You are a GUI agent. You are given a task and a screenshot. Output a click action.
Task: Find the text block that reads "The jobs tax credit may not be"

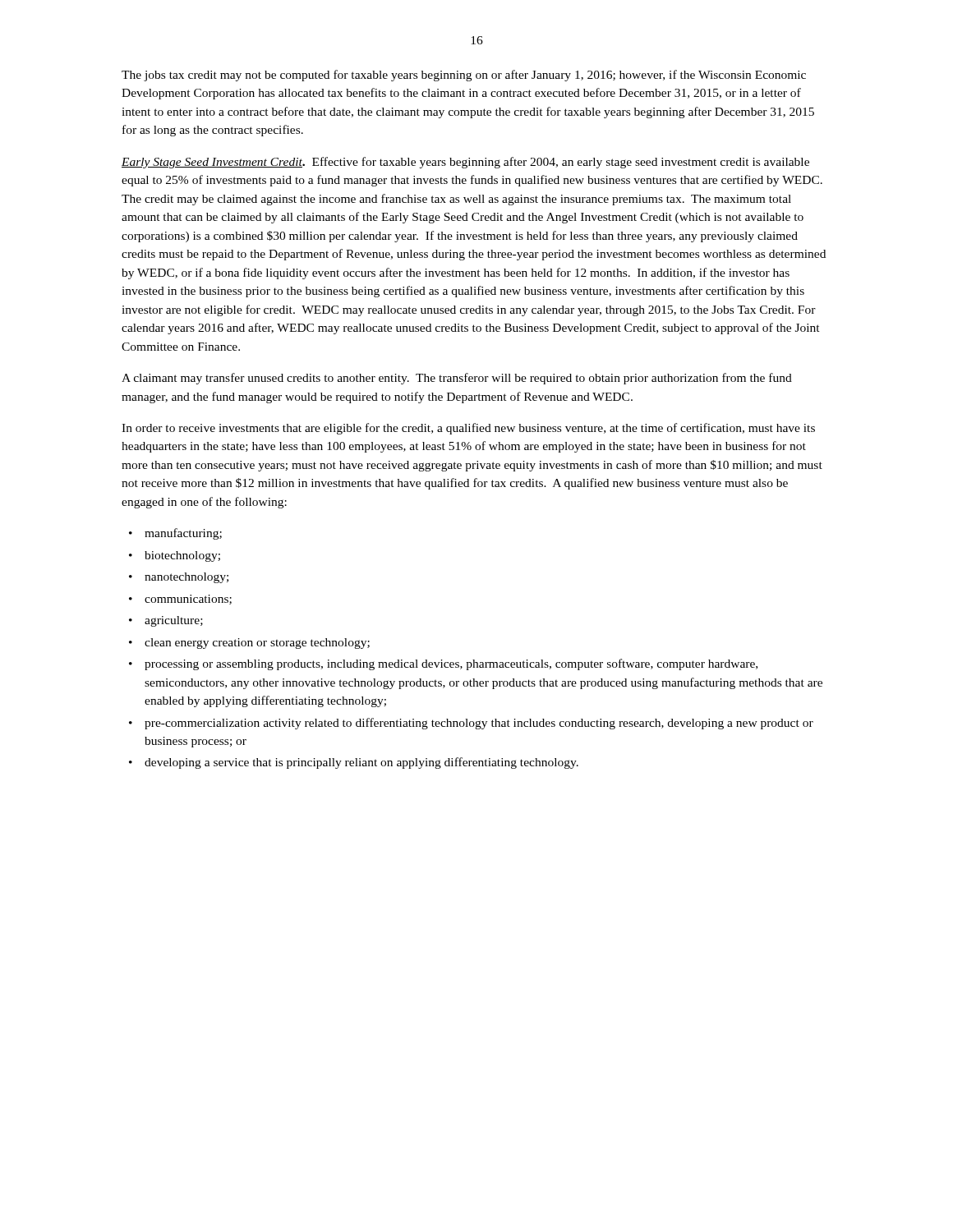tap(468, 102)
